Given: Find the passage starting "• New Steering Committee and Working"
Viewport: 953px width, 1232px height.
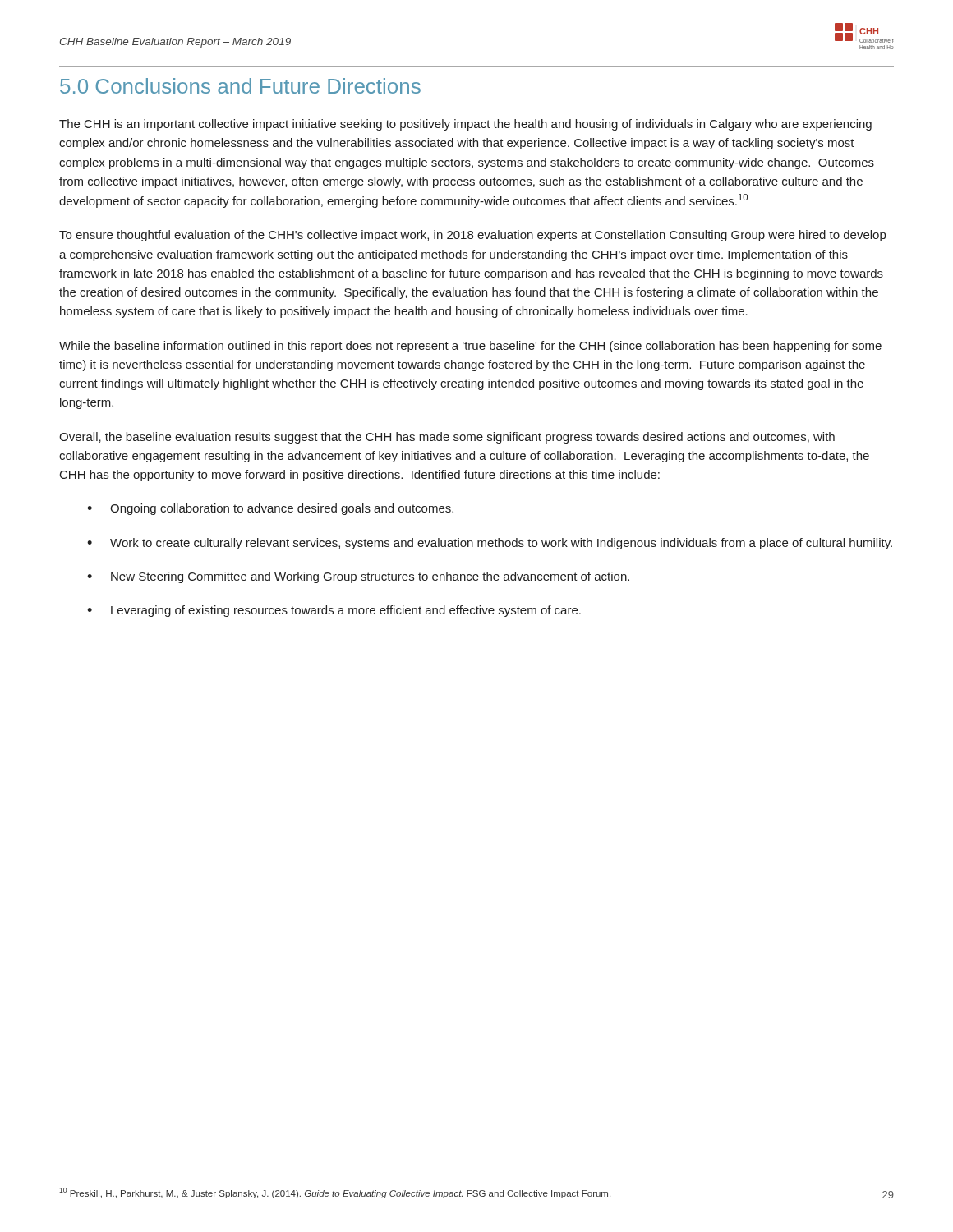Looking at the screenshot, I should 489,577.
